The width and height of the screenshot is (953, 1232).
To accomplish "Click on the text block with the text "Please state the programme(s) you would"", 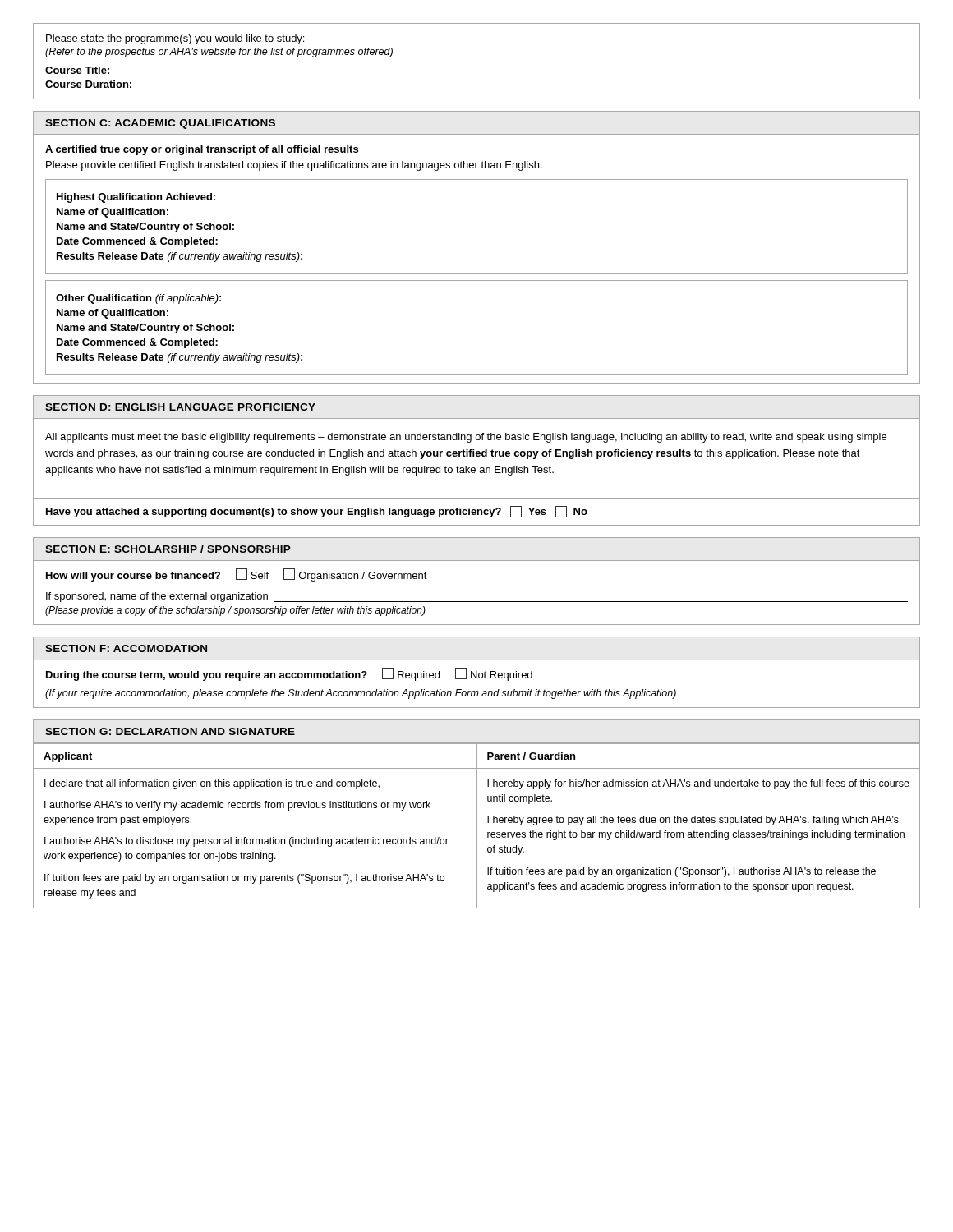I will point(175,39).
